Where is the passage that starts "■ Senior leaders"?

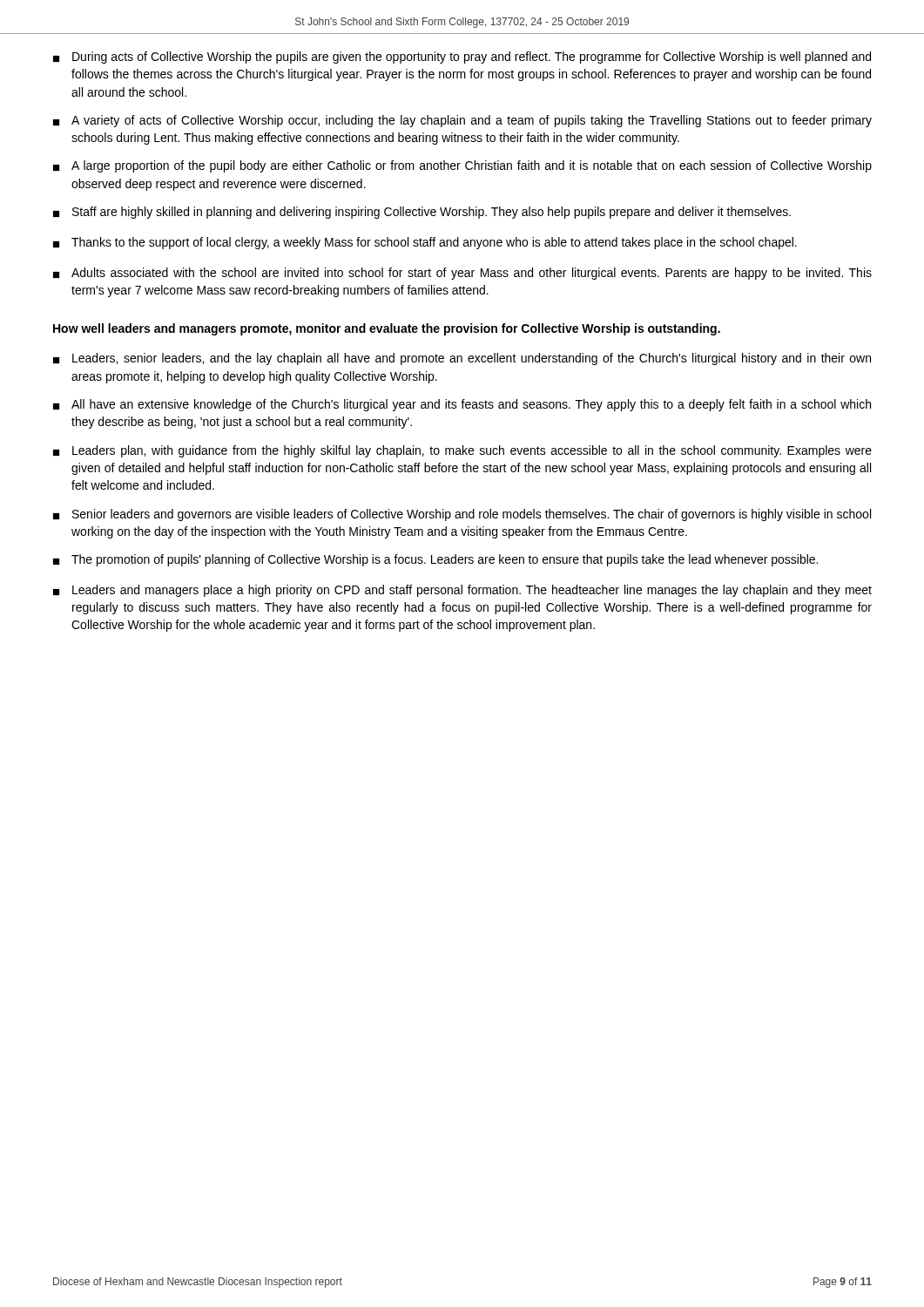(462, 523)
